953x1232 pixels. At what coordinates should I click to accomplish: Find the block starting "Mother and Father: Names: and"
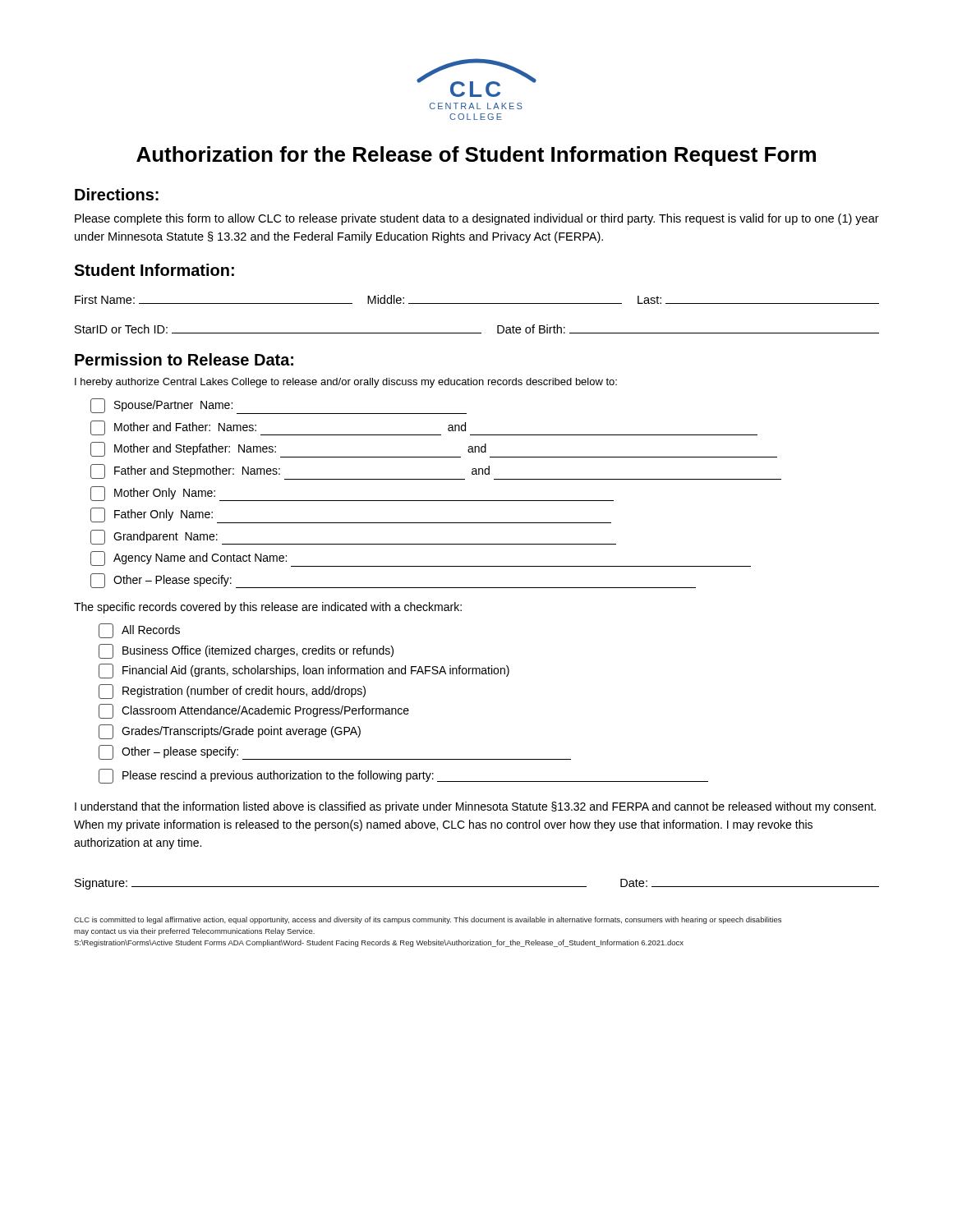424,428
